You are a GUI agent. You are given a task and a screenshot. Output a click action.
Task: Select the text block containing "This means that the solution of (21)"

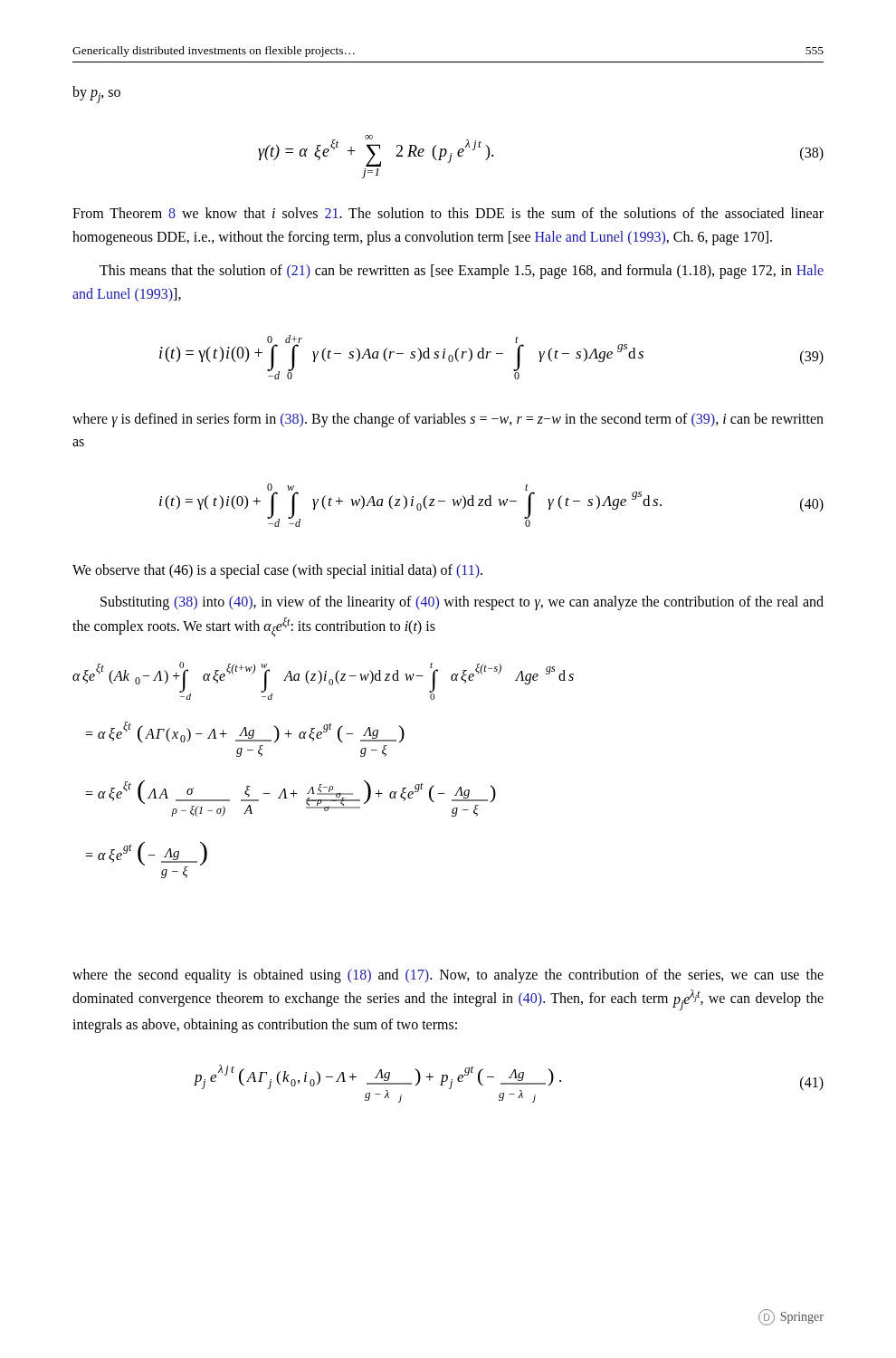tap(448, 282)
